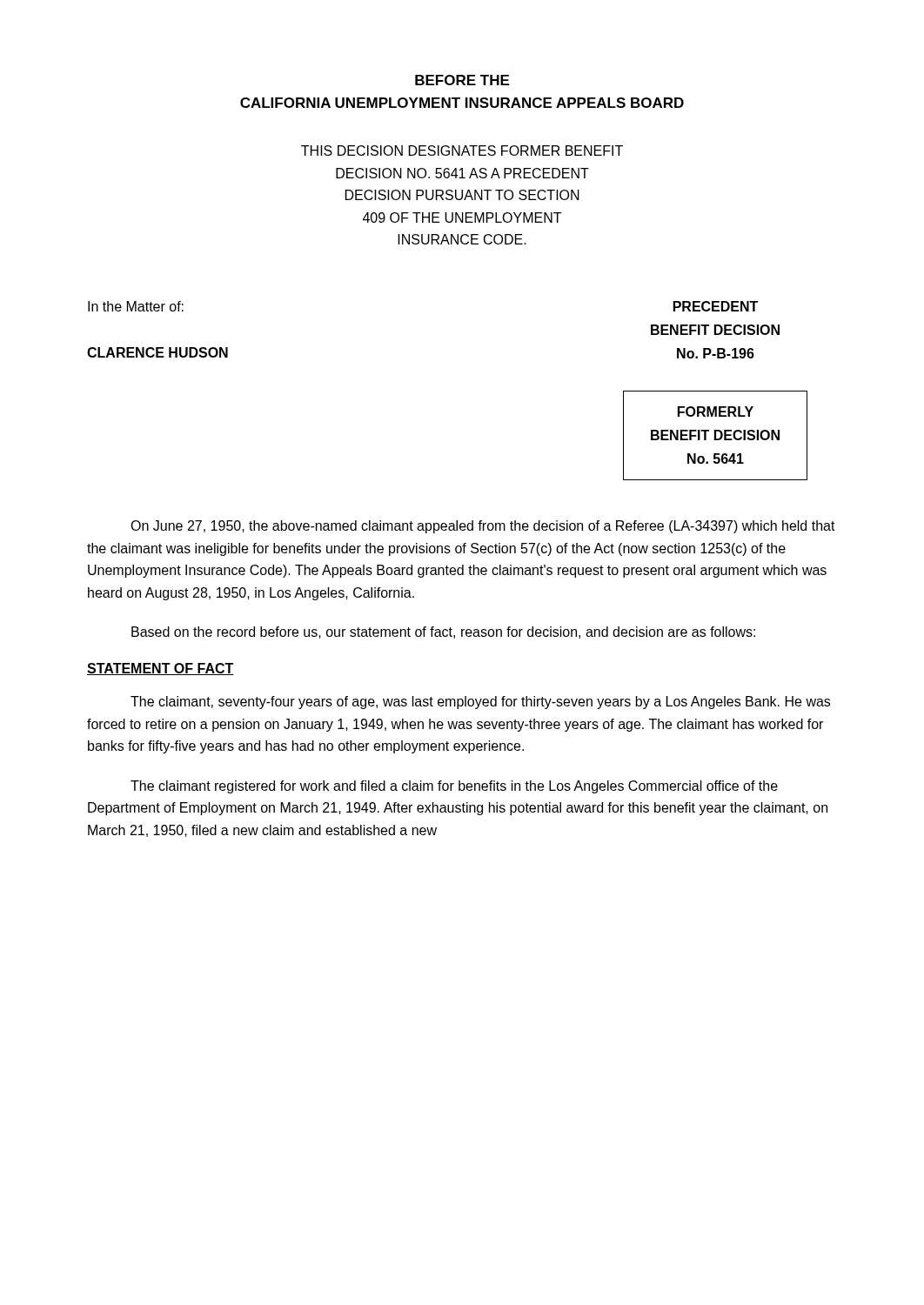Locate the text "STATEMENT OF FACT"
Screen dimensions: 1305x924
pyautogui.click(x=160, y=669)
